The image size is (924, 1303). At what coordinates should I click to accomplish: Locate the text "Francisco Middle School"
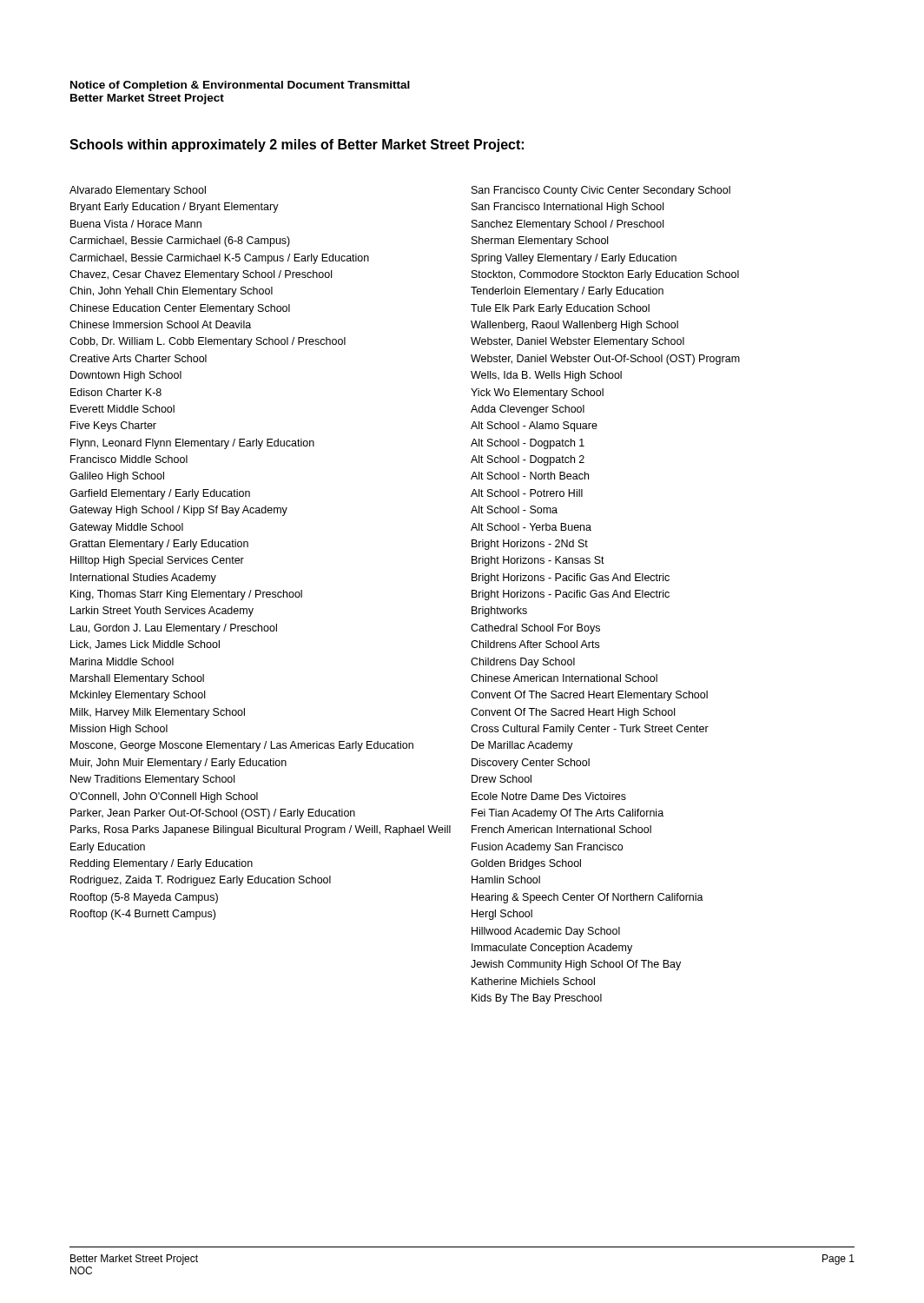[x=129, y=460]
